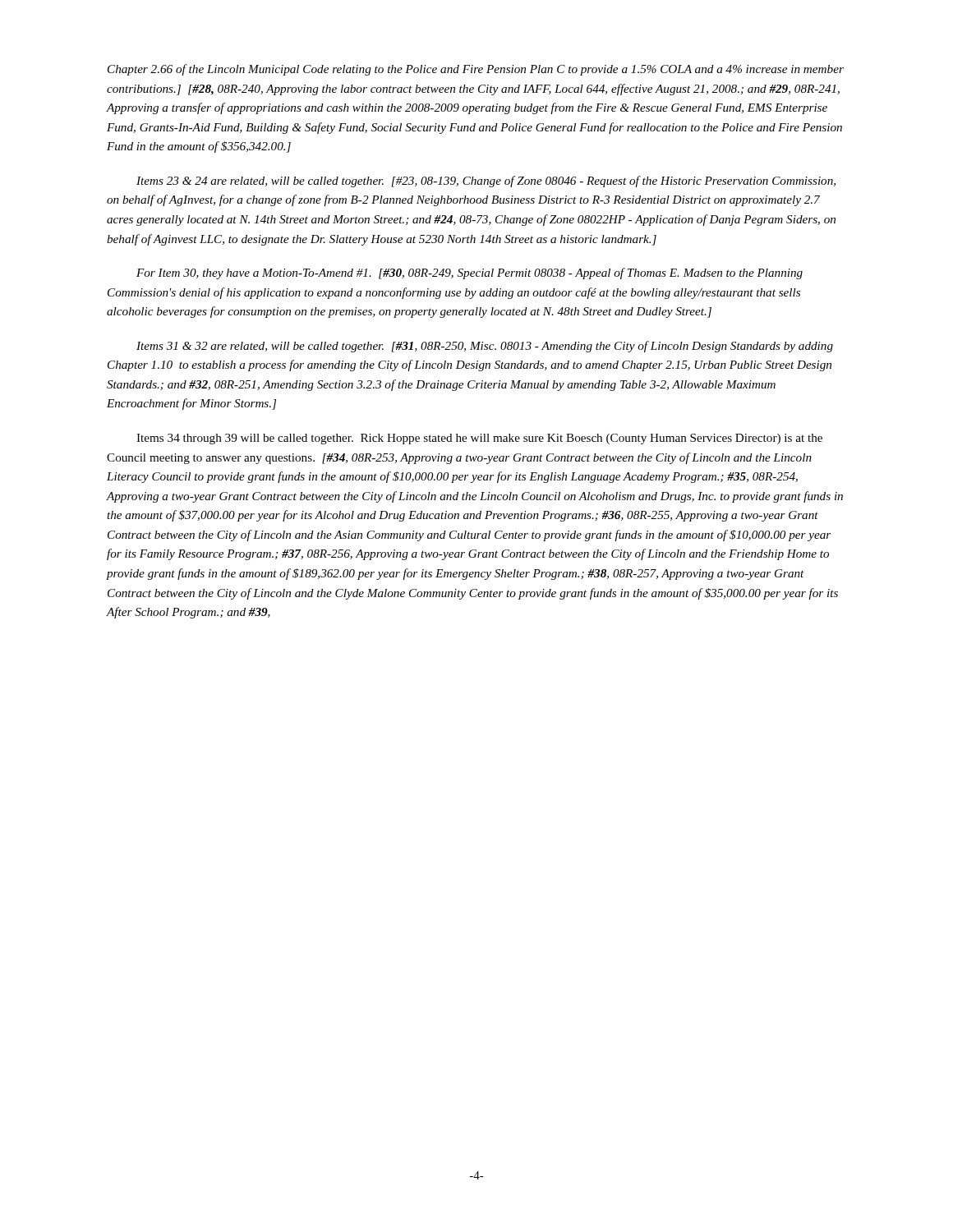Screen dimensions: 1232x953
Task: Click on the region starting "Chapter 2.66 of the Lincoln Municipal Code"
Action: tap(476, 107)
